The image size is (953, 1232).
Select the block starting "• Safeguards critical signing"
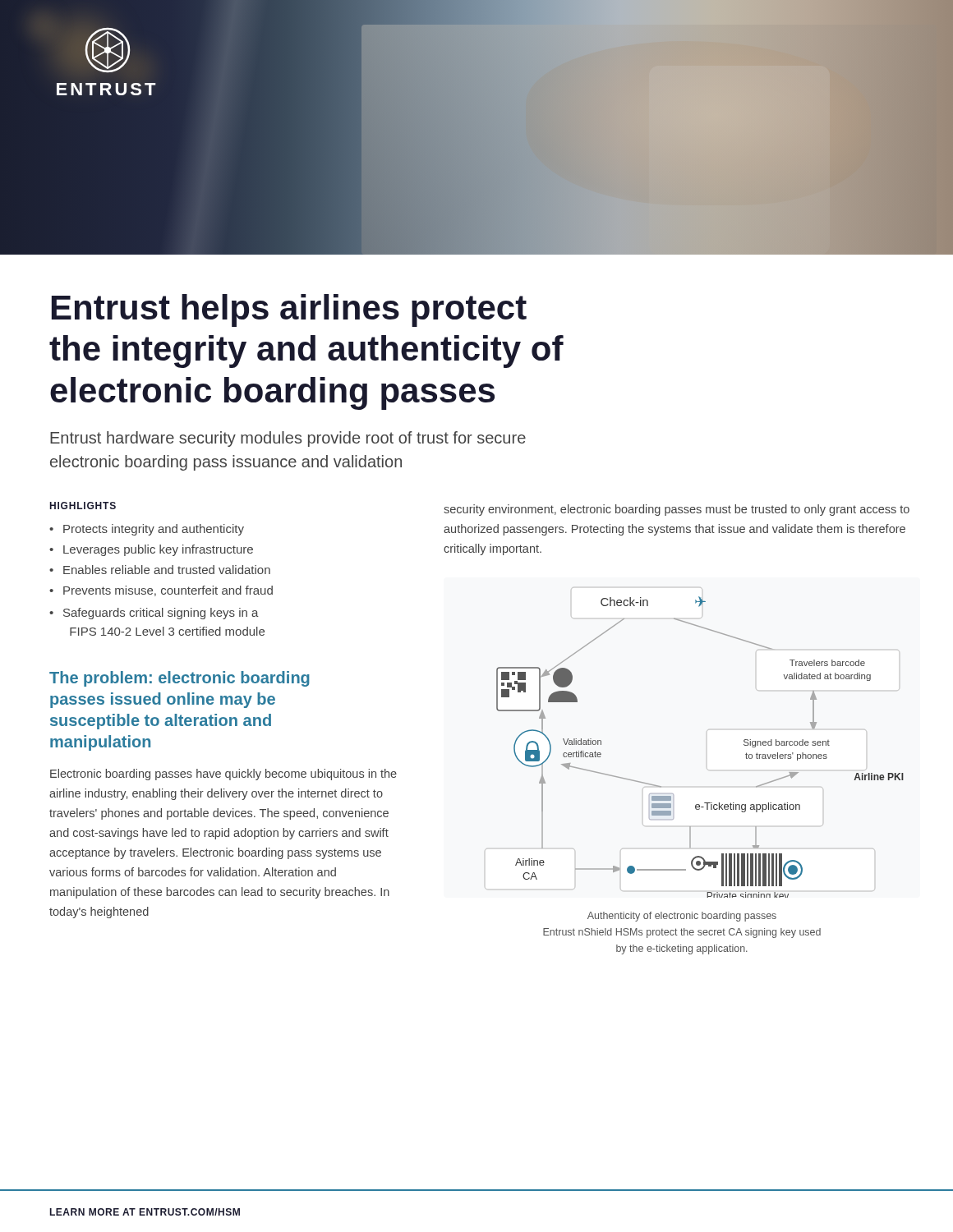pyautogui.click(x=157, y=621)
